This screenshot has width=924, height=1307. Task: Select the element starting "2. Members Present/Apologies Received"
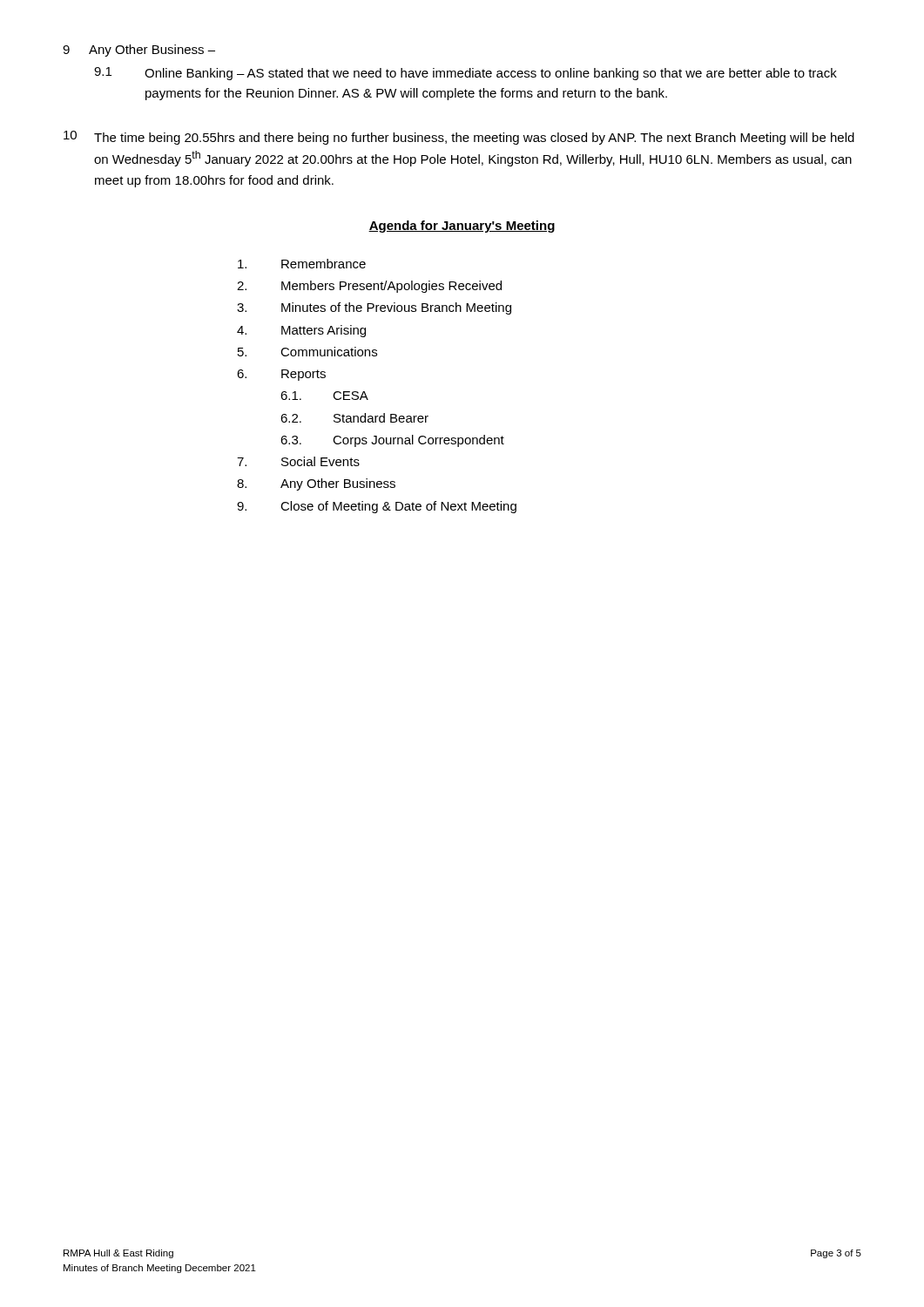[369, 287]
